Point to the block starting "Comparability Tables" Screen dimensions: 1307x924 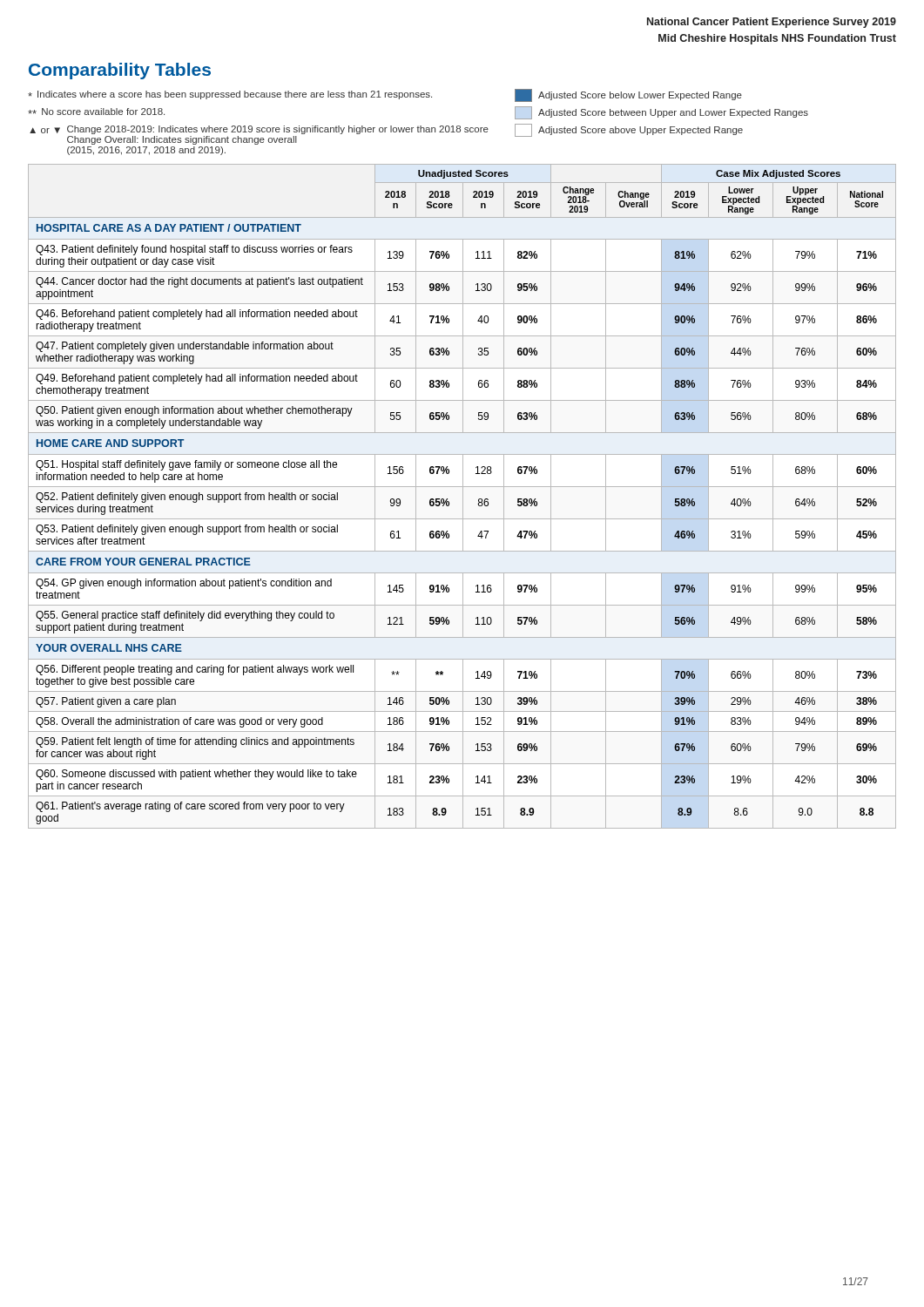[120, 69]
